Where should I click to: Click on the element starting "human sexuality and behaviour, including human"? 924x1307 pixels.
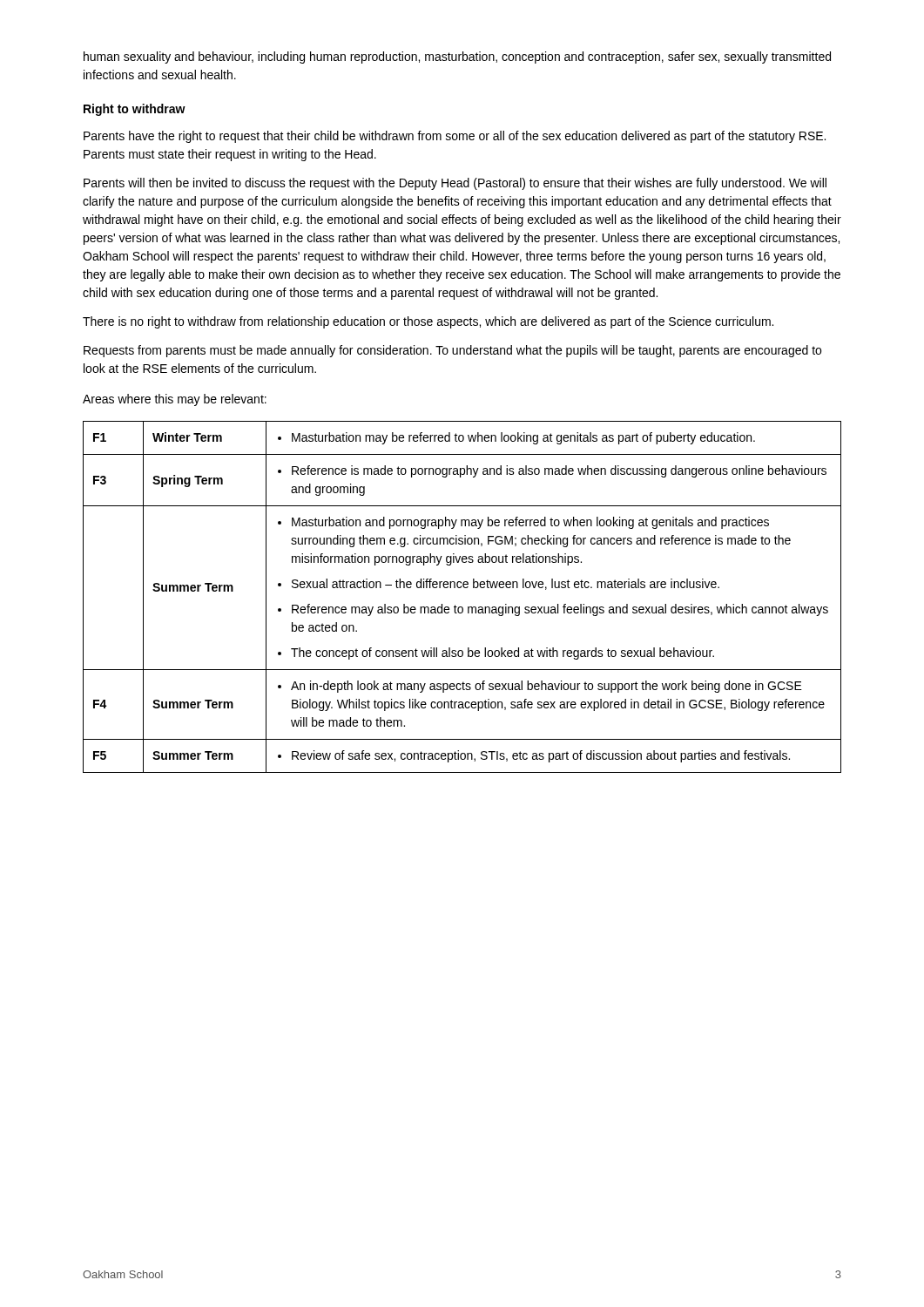click(462, 66)
